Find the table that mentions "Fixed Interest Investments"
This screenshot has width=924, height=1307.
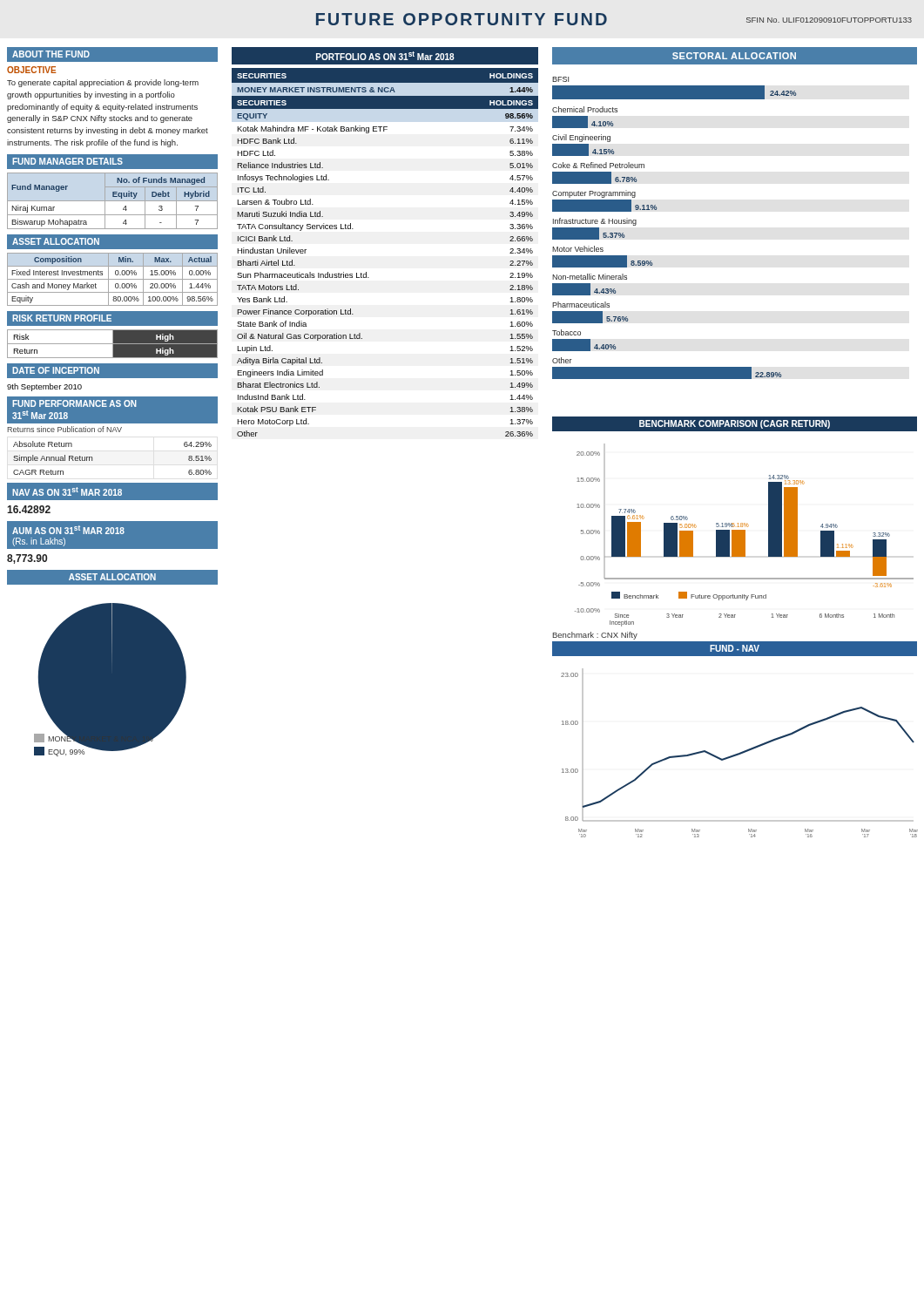[x=112, y=279]
